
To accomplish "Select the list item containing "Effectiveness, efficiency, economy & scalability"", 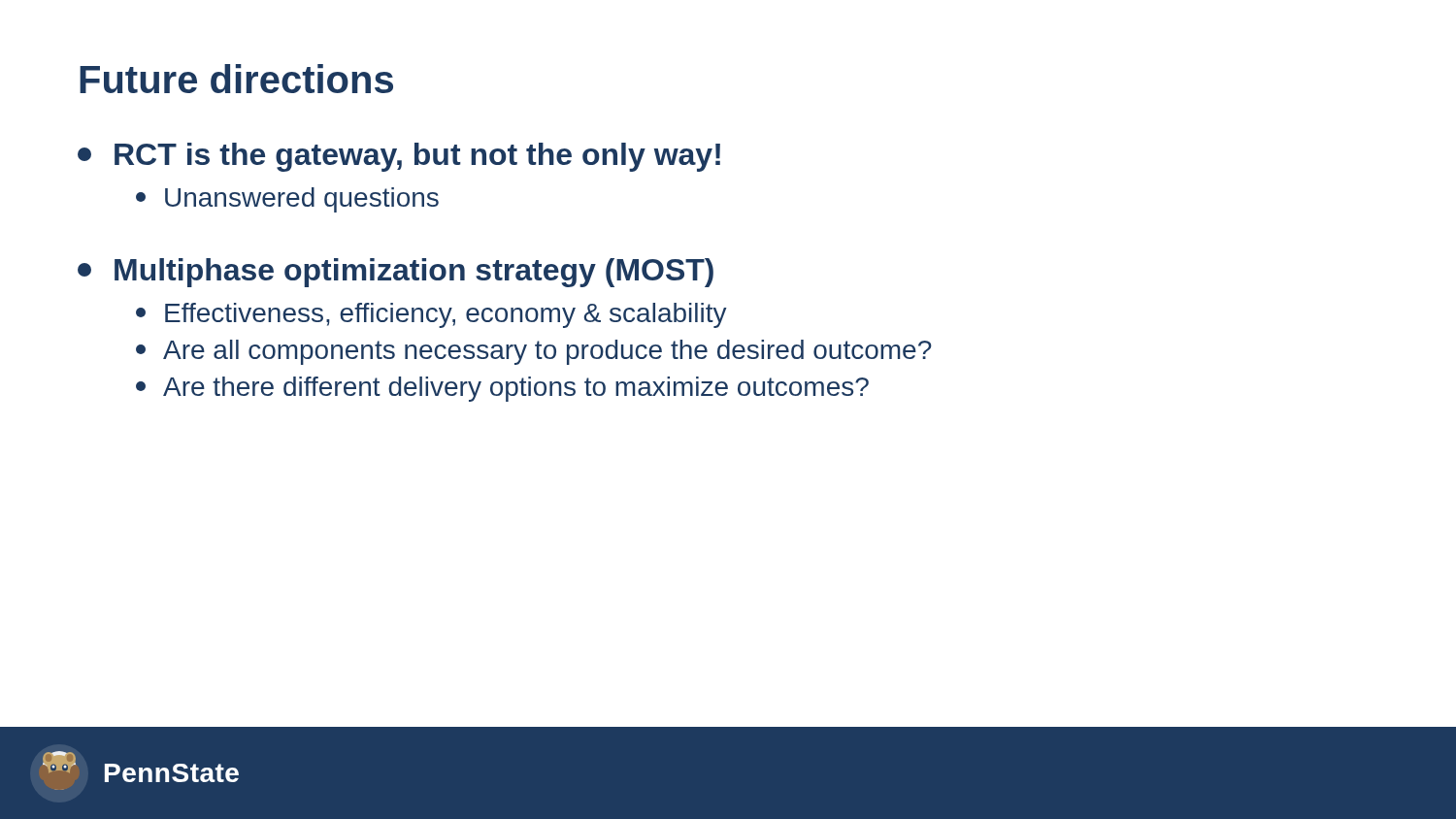I will pyautogui.click(x=431, y=315).
